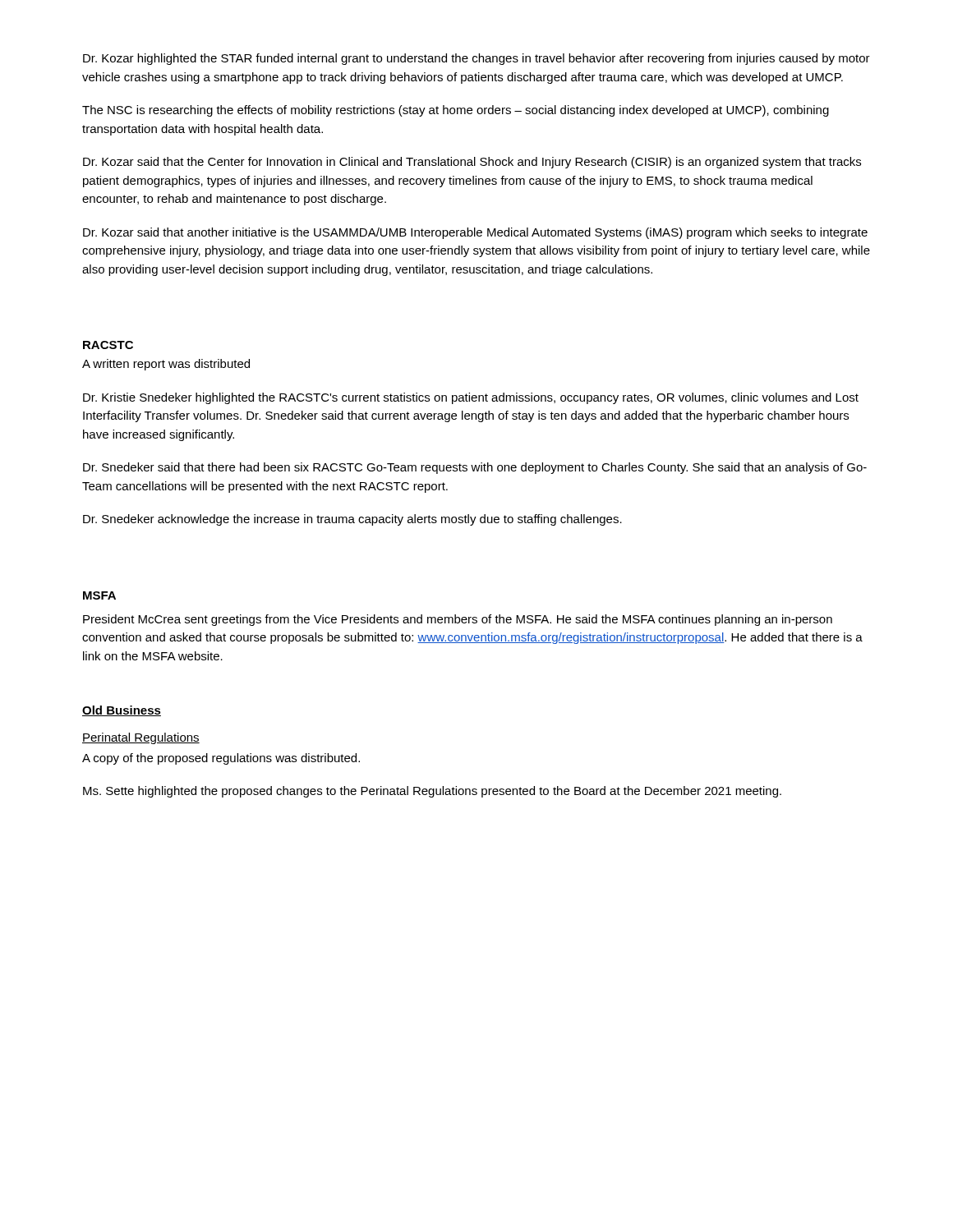Find the passage starting "Dr. Kristie Snedeker highlighted the RACSTC's current"

(x=470, y=415)
